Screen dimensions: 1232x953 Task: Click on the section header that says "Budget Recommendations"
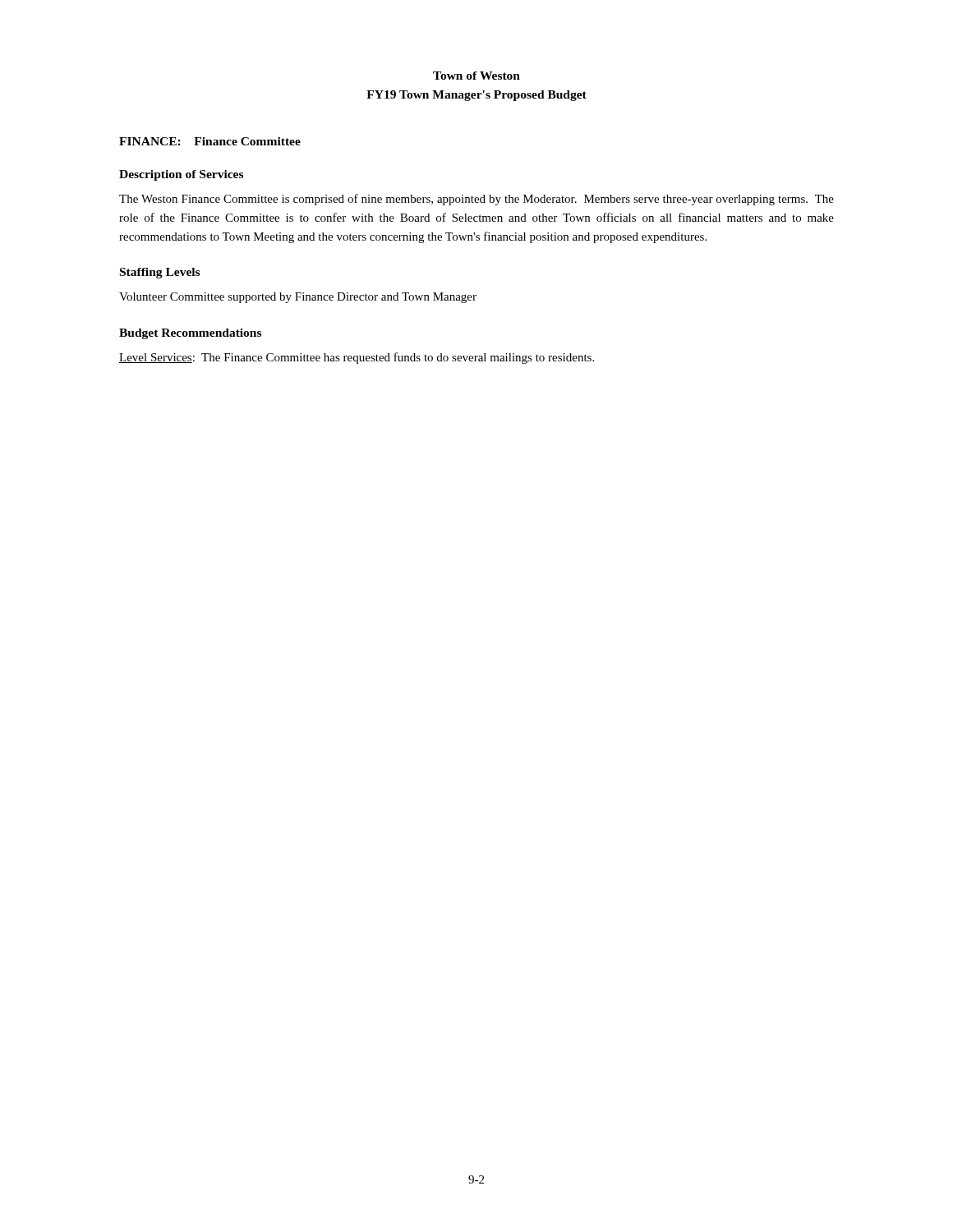[190, 332]
